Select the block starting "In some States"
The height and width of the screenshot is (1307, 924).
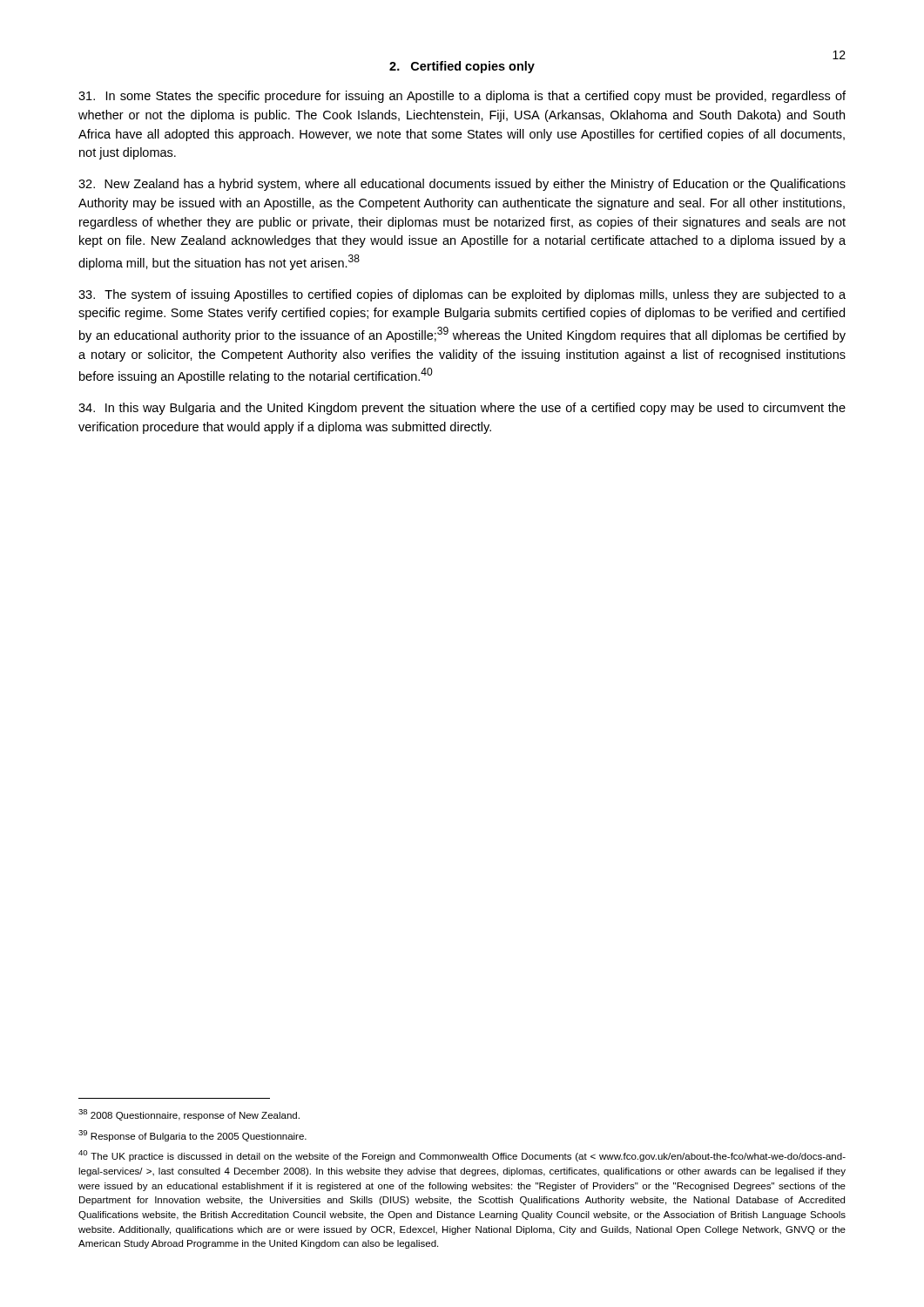[x=462, y=125]
